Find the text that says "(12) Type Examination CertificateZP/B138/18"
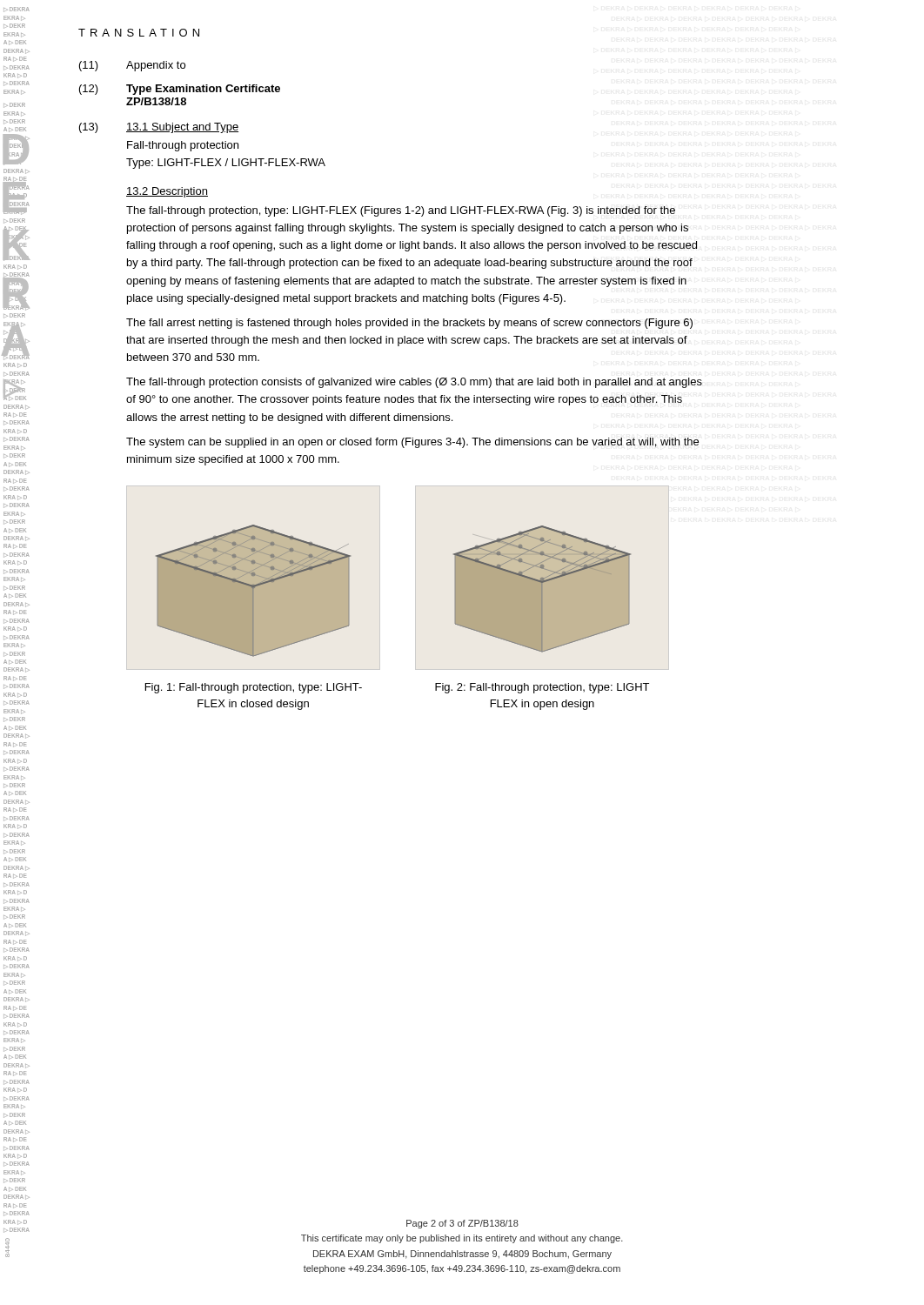This screenshot has height=1305, width=924. point(179,95)
